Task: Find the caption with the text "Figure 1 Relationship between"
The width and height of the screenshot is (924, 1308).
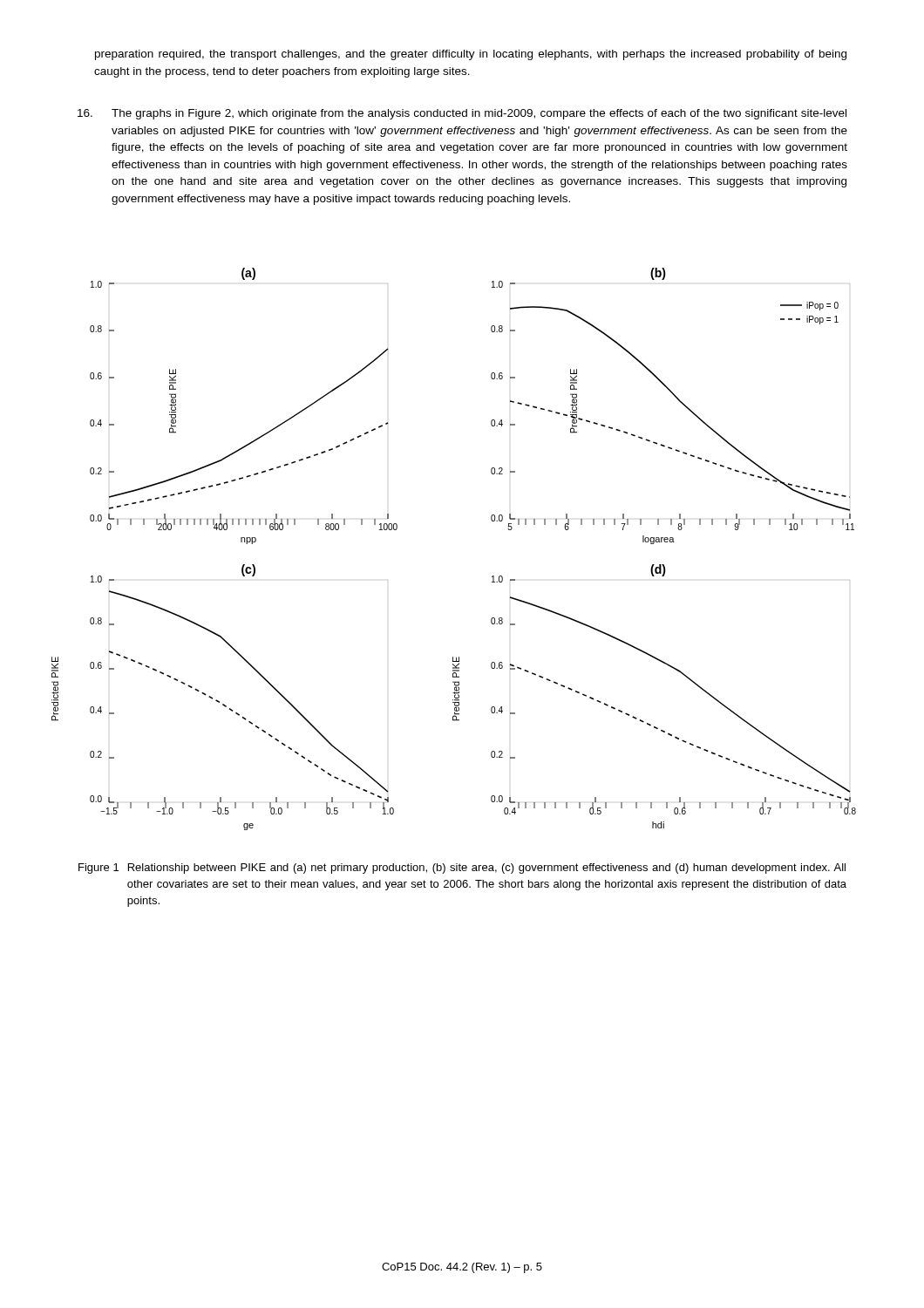Action: point(462,884)
